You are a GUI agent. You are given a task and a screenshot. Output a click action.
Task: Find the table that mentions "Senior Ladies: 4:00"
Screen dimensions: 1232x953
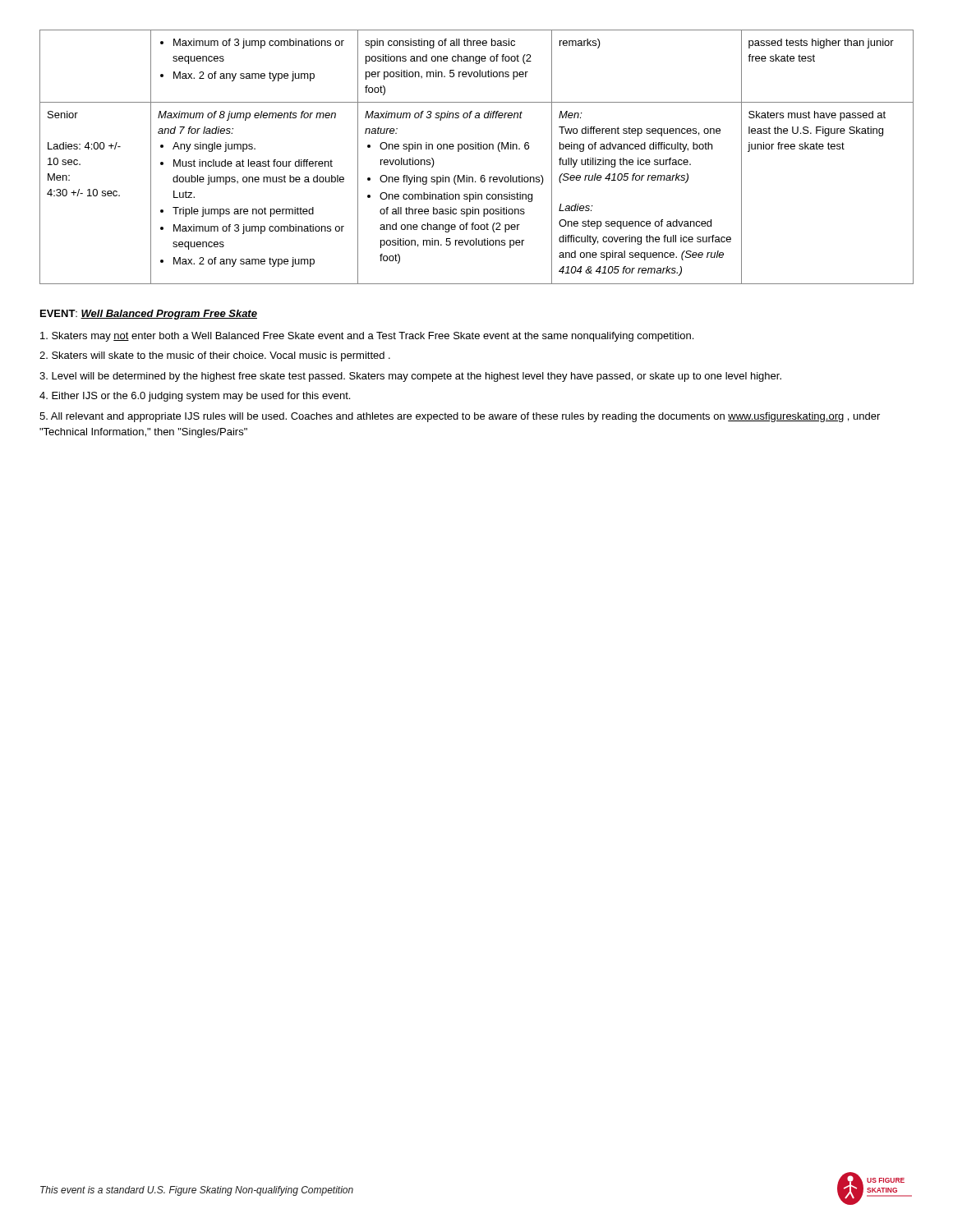click(x=476, y=157)
